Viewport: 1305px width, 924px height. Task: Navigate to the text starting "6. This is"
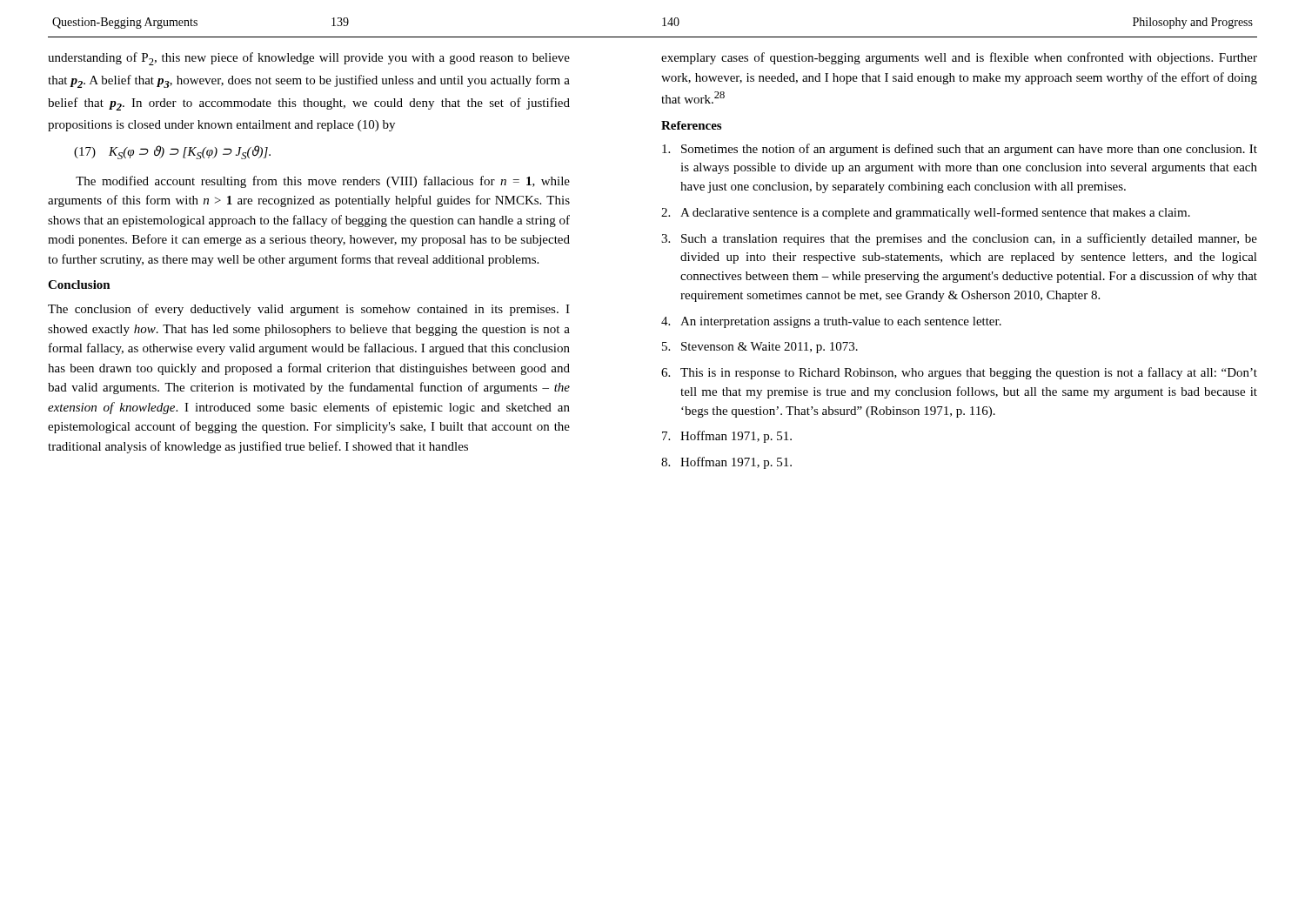click(x=959, y=392)
